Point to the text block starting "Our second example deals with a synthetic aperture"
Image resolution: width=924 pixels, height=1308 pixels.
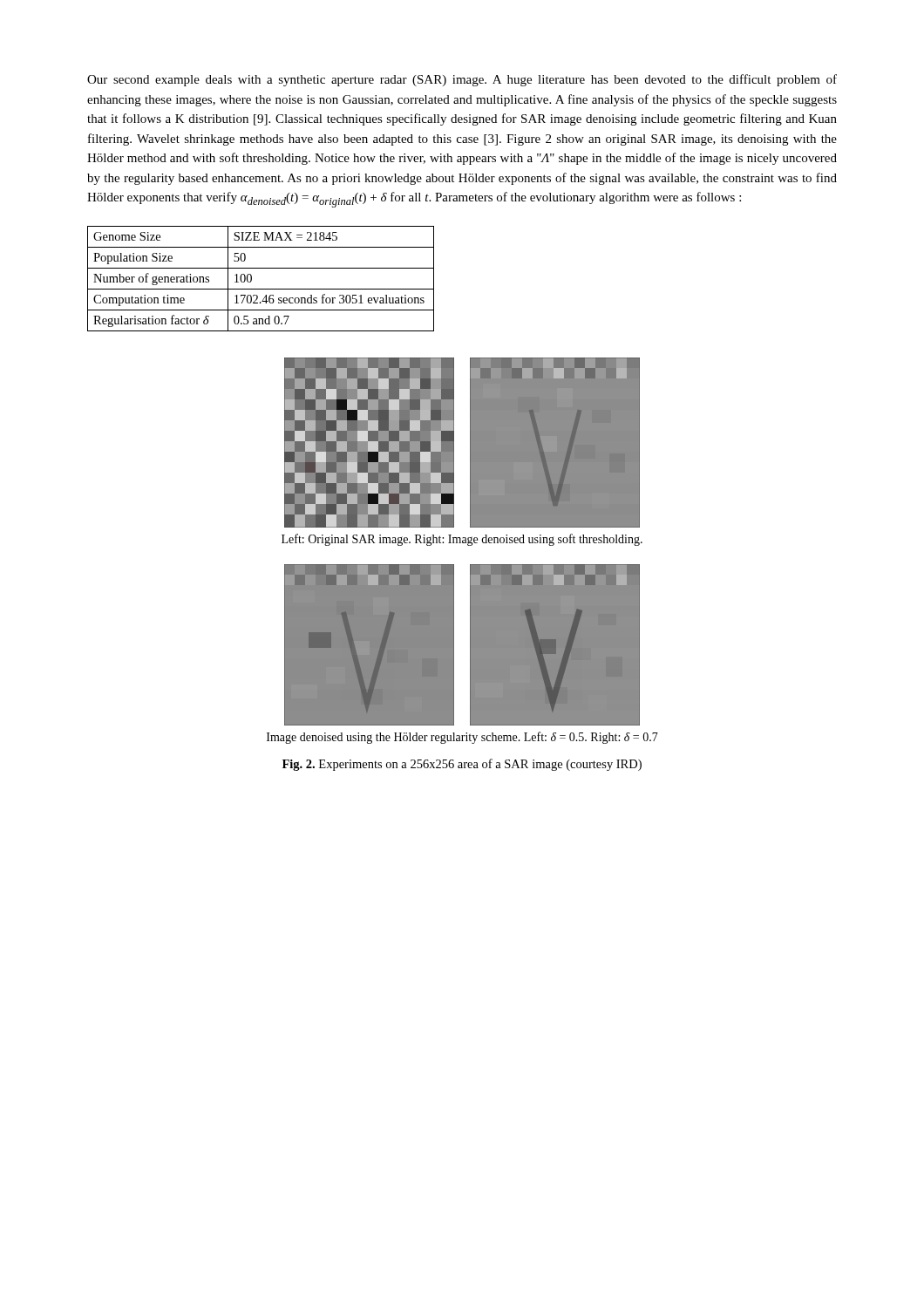pos(462,140)
